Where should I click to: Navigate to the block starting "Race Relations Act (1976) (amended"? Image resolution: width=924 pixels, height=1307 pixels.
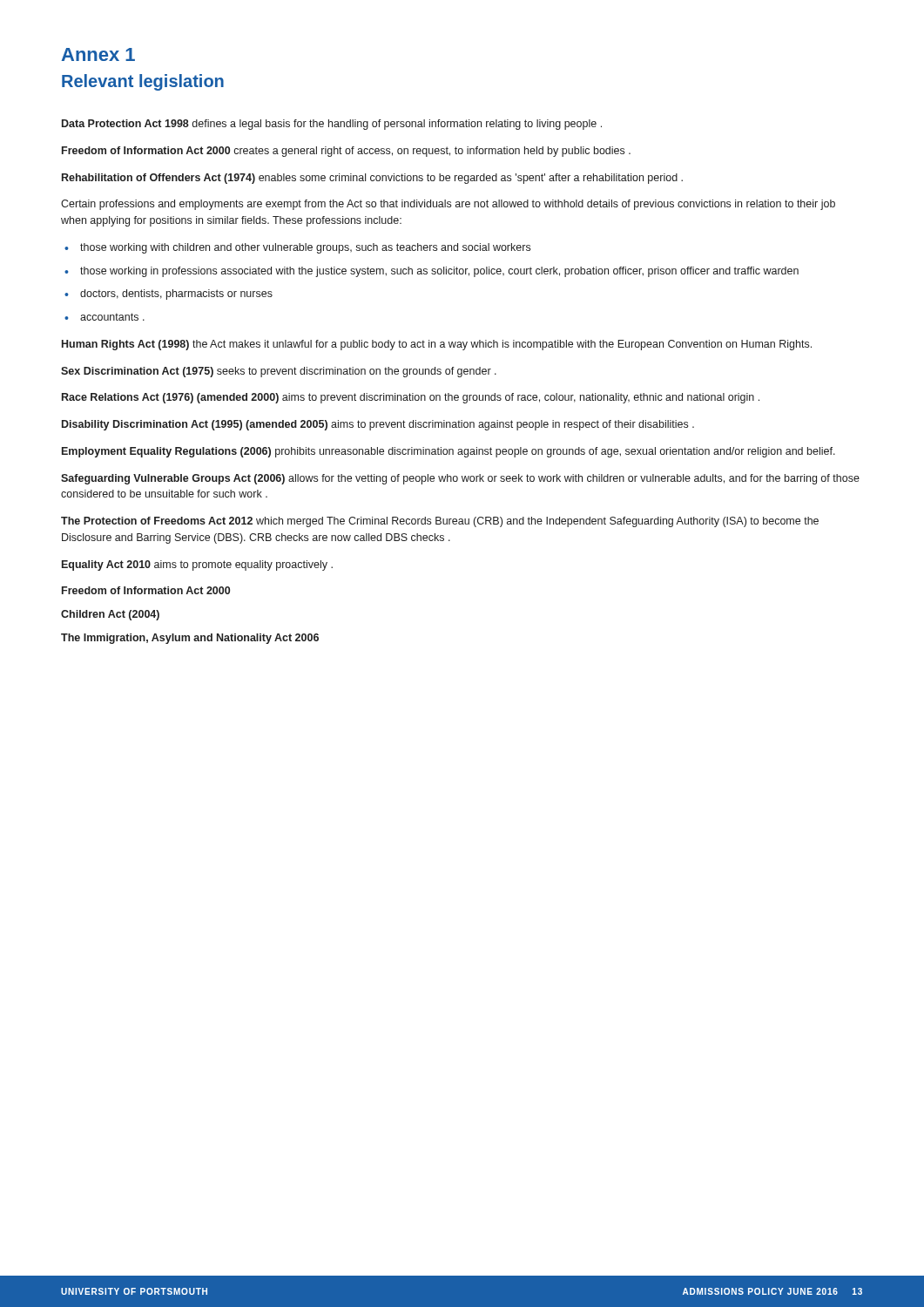click(x=411, y=398)
